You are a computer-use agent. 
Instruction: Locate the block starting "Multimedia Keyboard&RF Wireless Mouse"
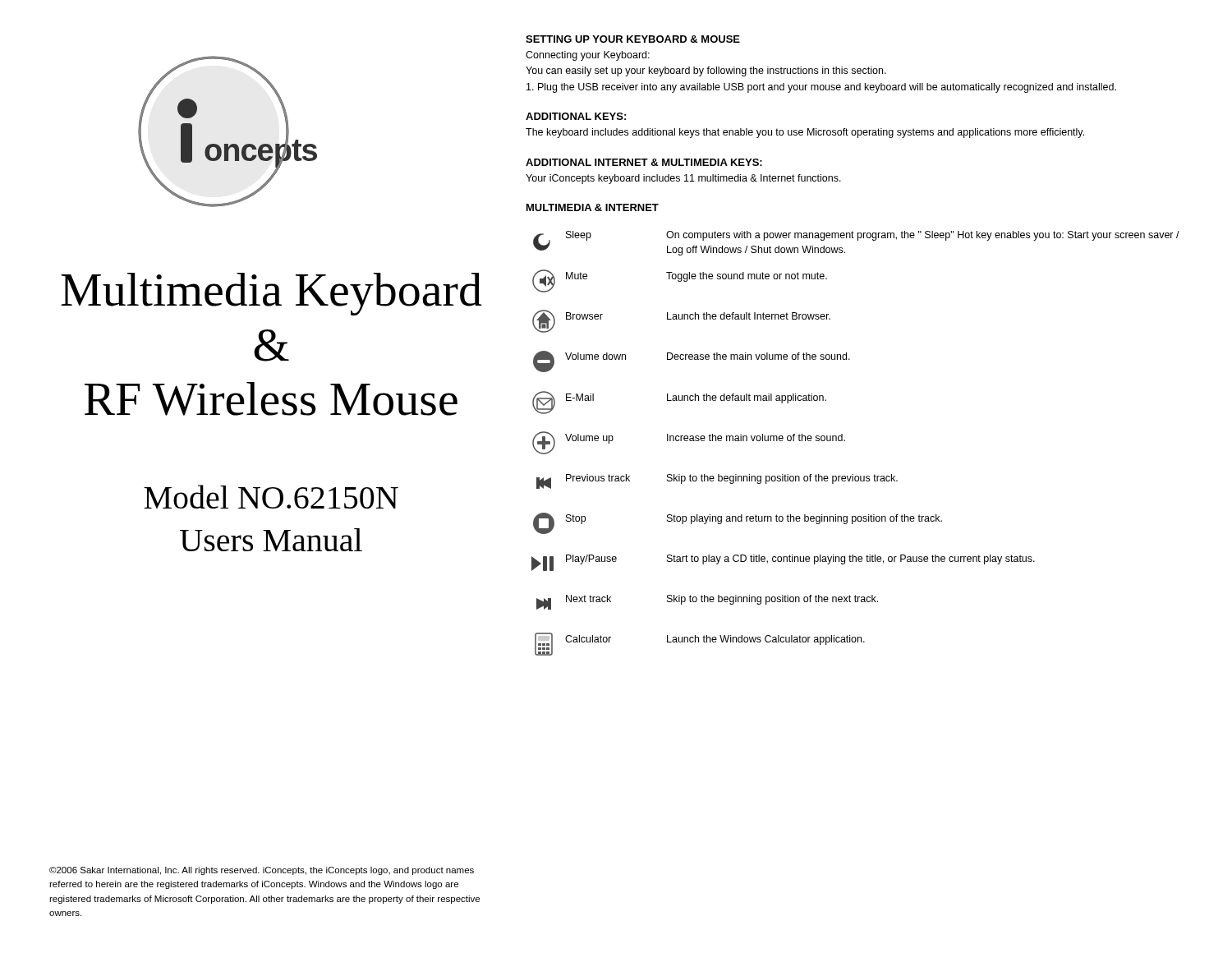click(x=271, y=344)
